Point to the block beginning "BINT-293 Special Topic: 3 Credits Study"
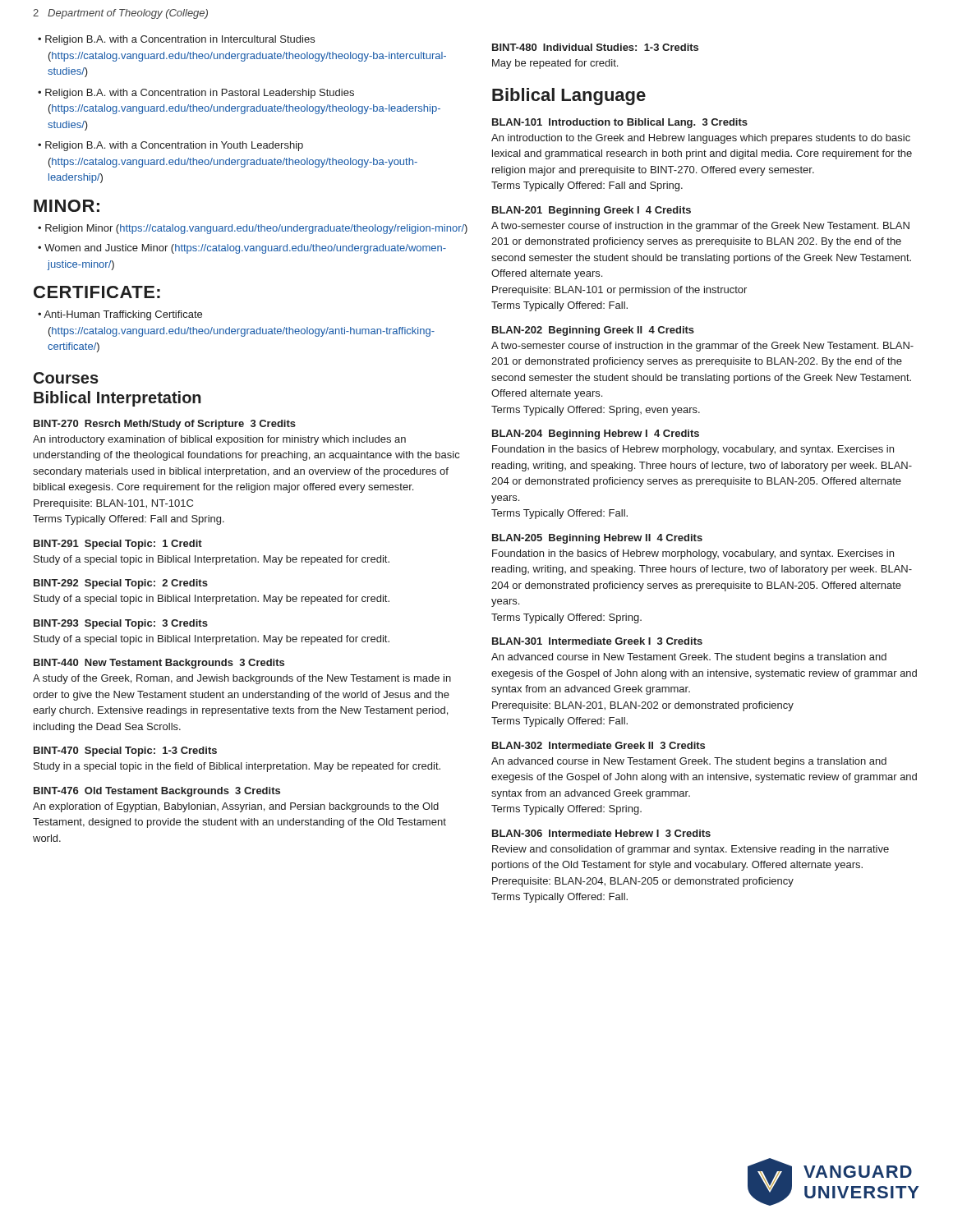Viewport: 953px width, 1232px height. 251,631
